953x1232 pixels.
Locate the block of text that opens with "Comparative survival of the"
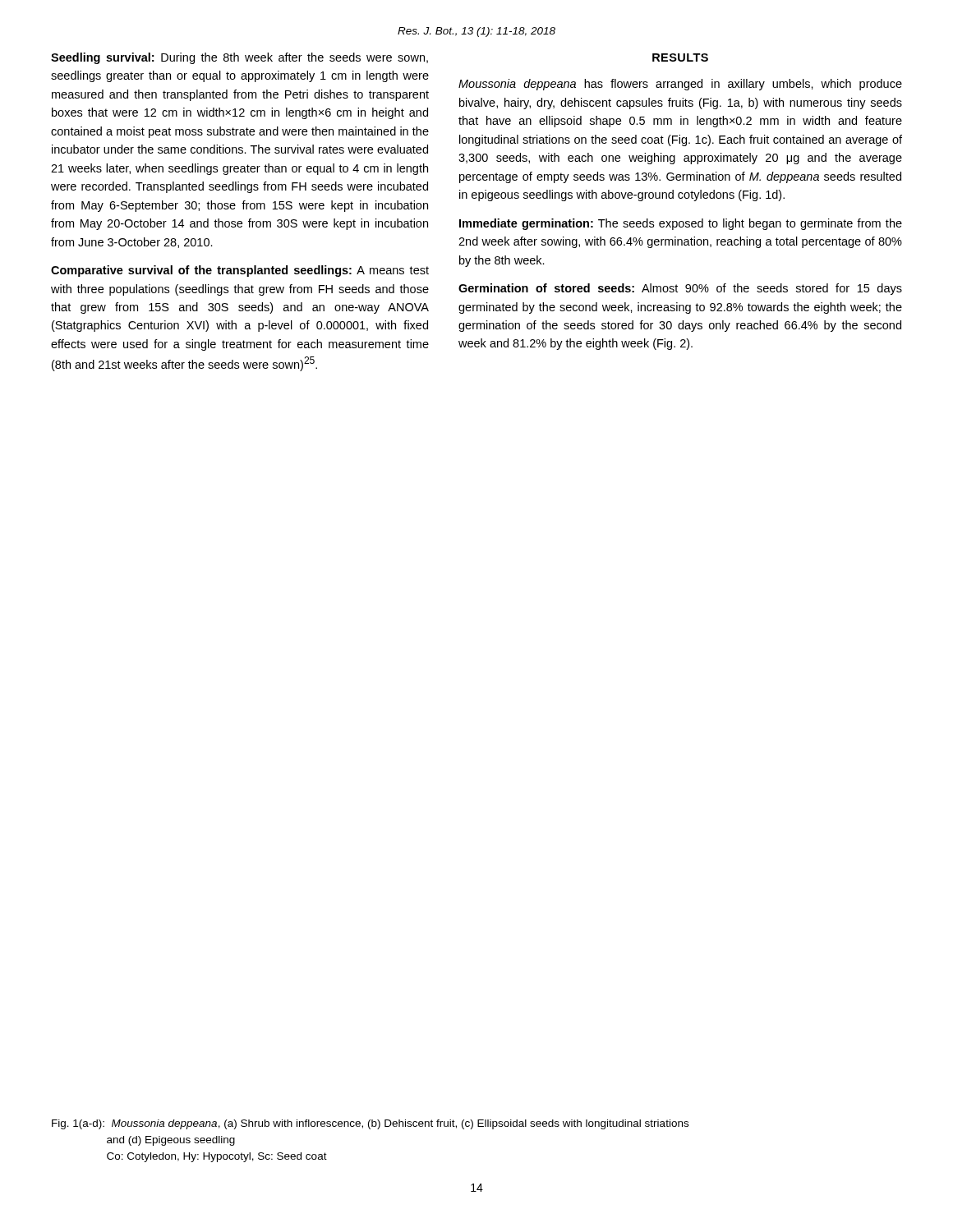(240, 318)
